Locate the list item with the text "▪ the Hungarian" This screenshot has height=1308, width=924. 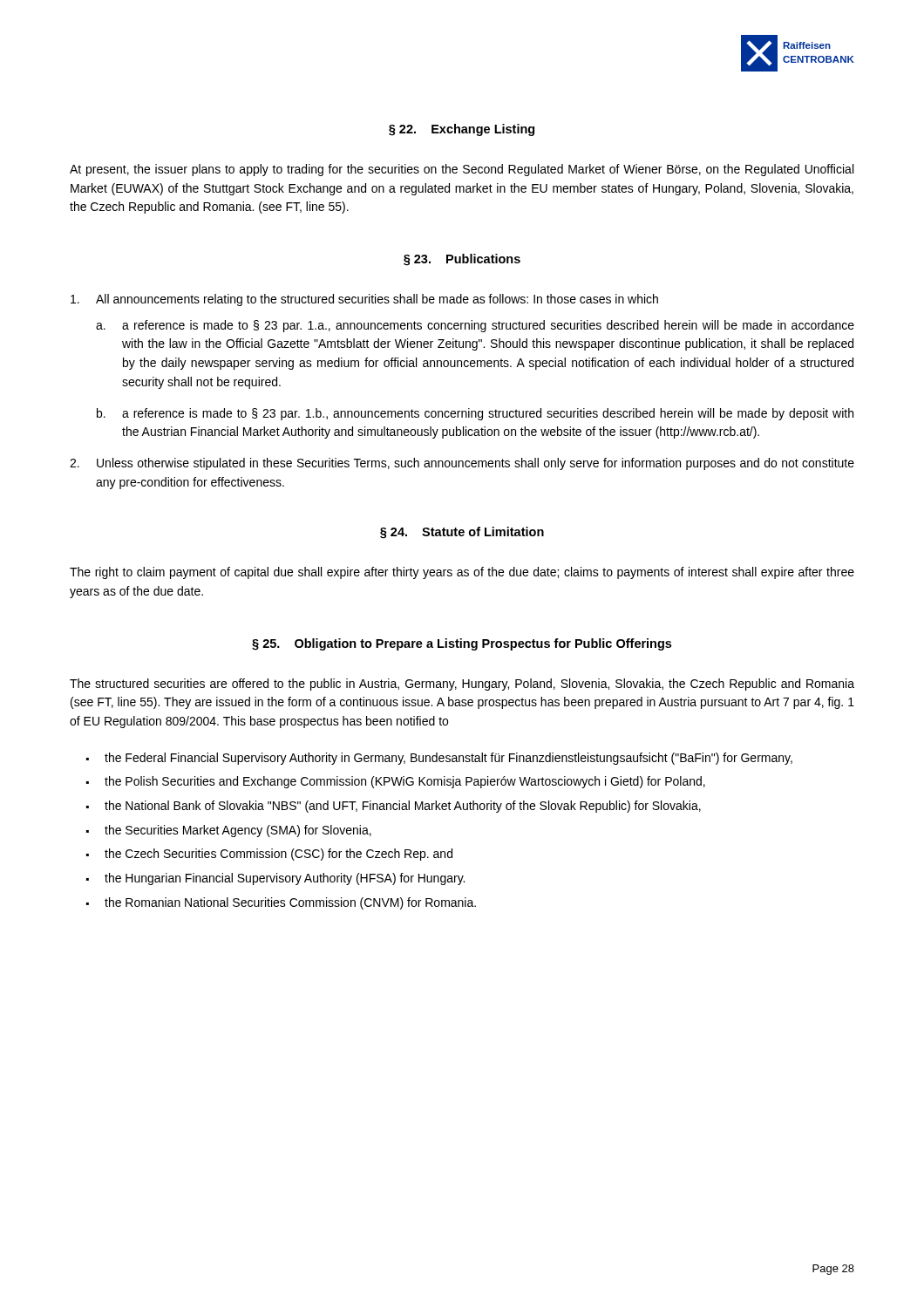click(470, 879)
